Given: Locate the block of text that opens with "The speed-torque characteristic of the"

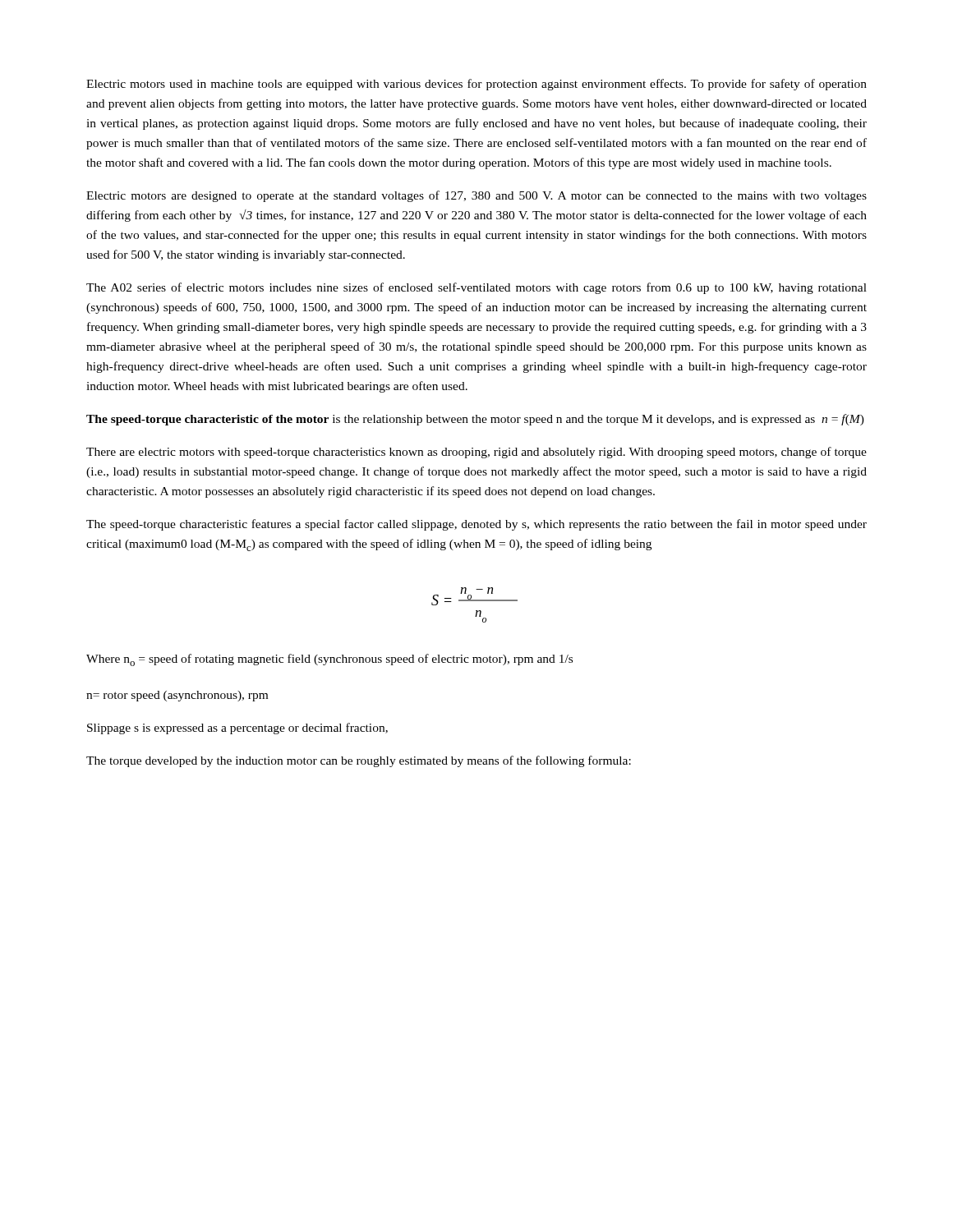Looking at the screenshot, I should (x=475, y=419).
